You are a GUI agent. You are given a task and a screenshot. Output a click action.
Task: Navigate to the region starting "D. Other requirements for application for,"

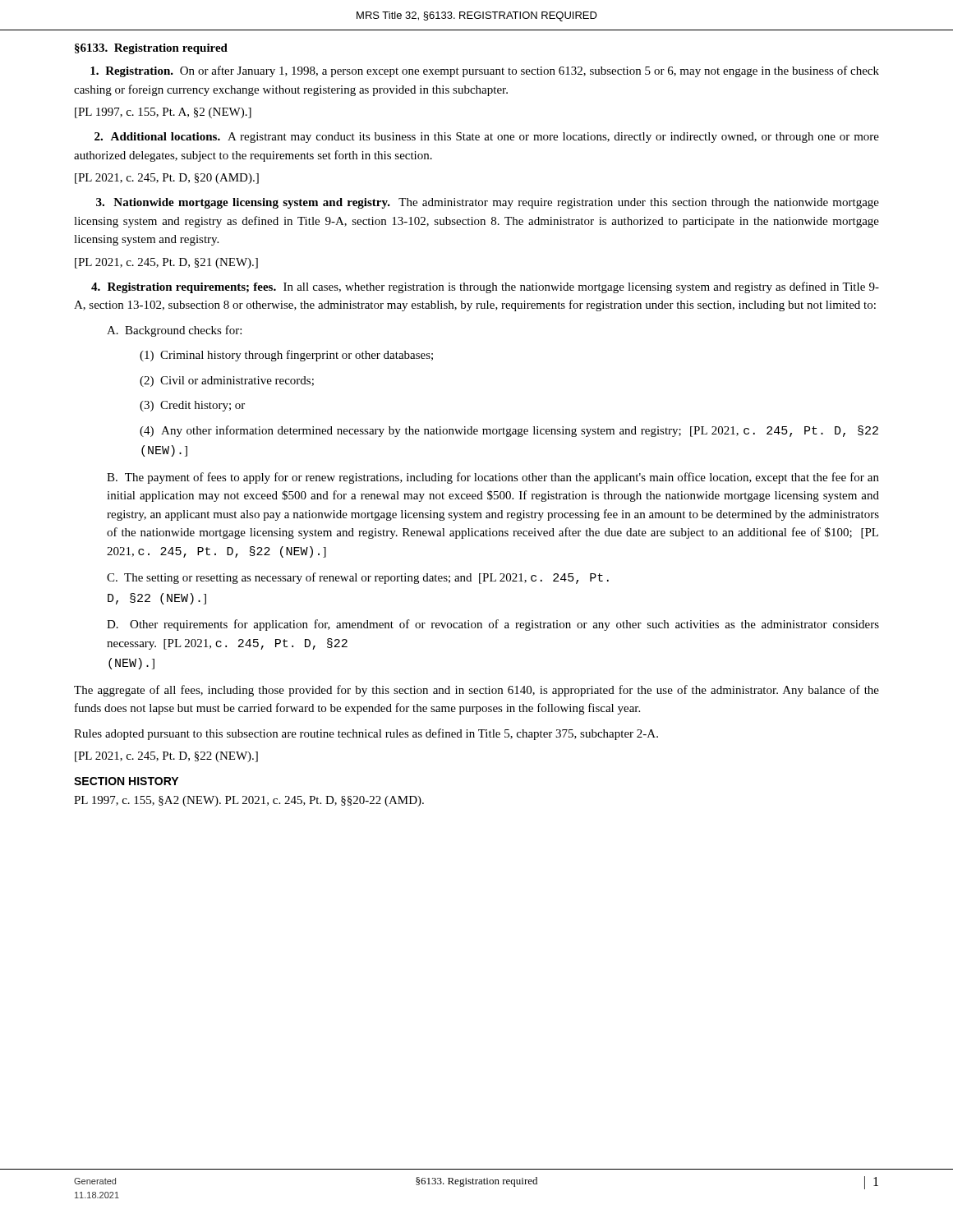pos(493,625)
